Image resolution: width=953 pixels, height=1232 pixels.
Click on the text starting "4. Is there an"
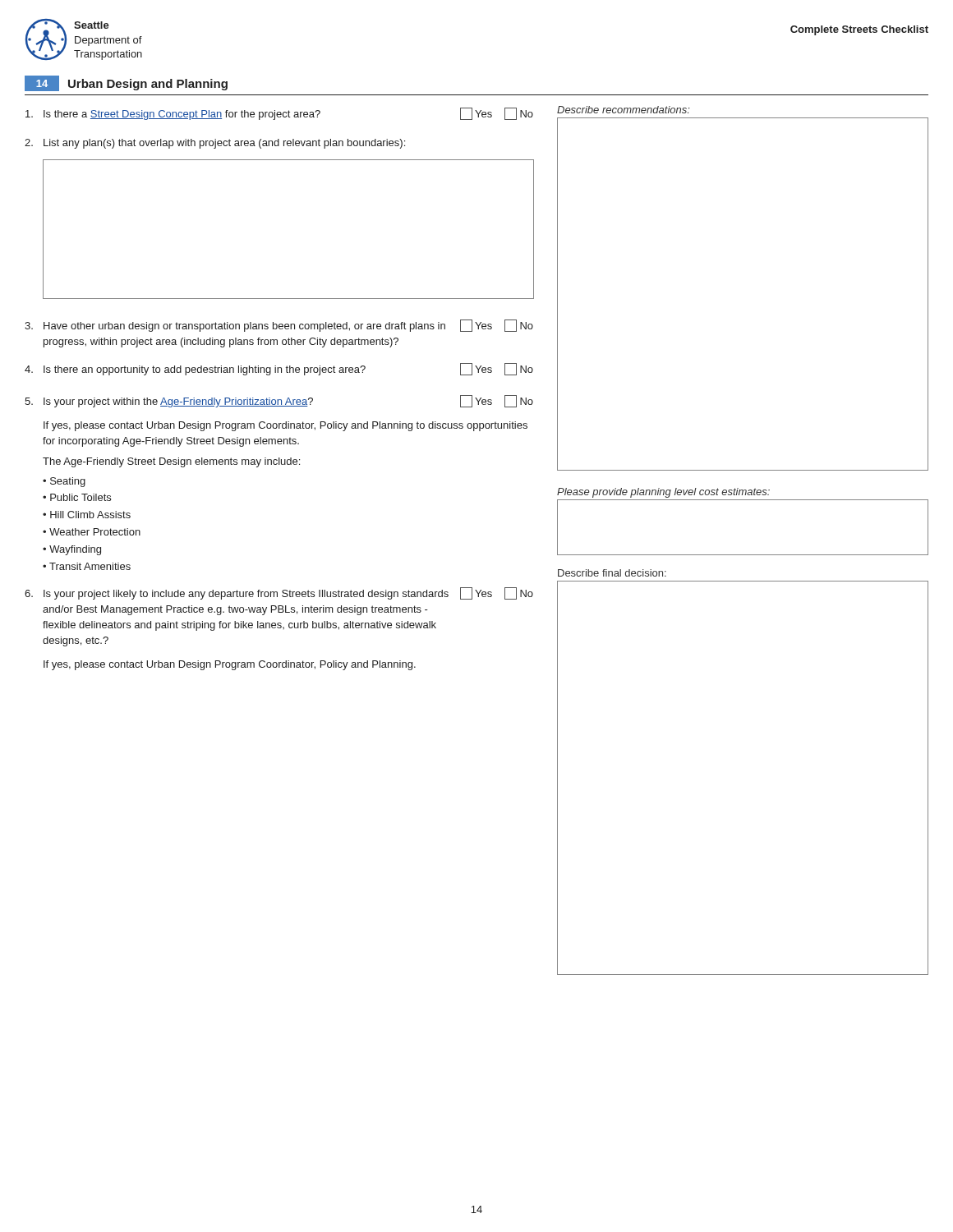[x=279, y=369]
